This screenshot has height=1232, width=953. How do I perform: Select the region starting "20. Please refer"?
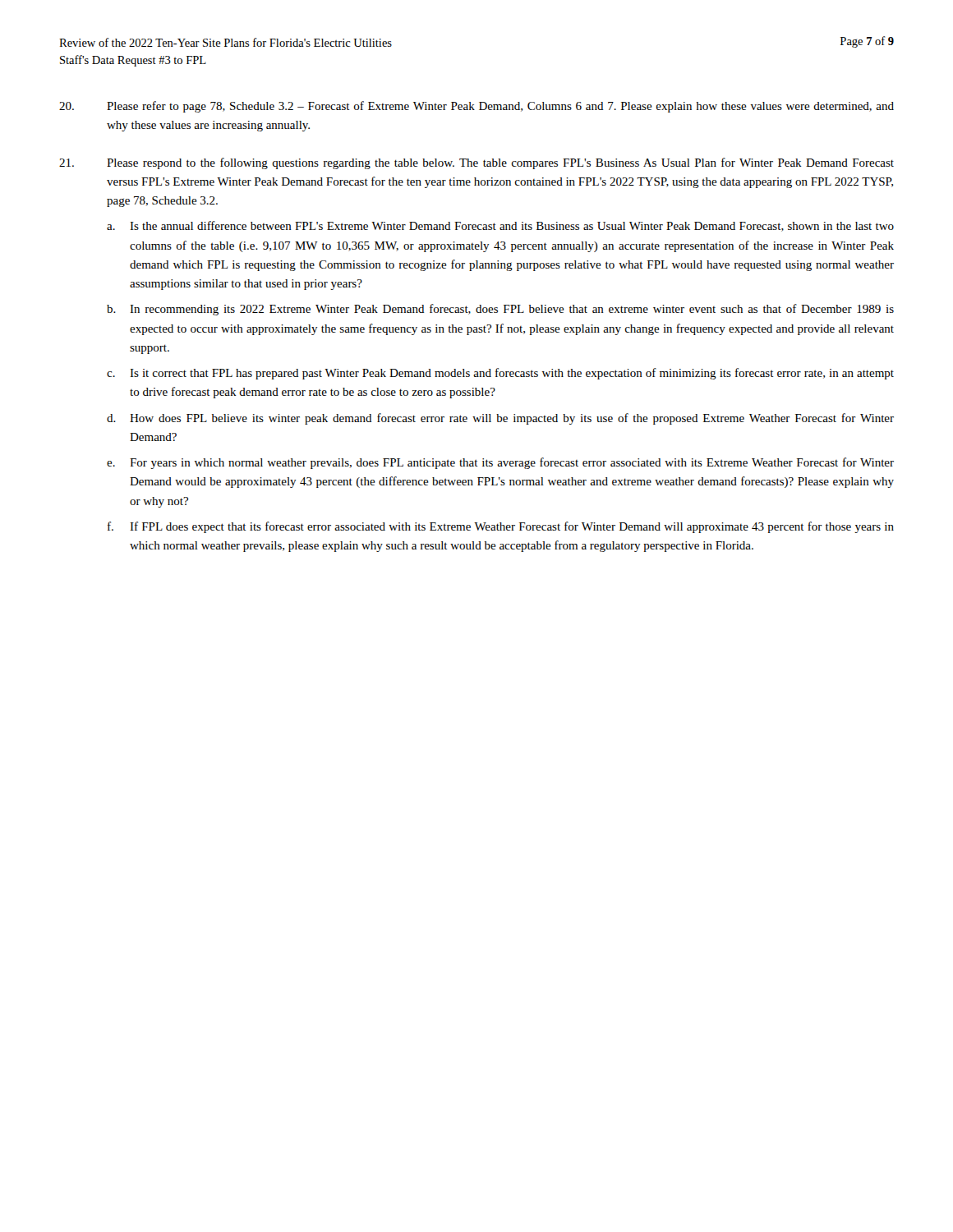tap(476, 116)
